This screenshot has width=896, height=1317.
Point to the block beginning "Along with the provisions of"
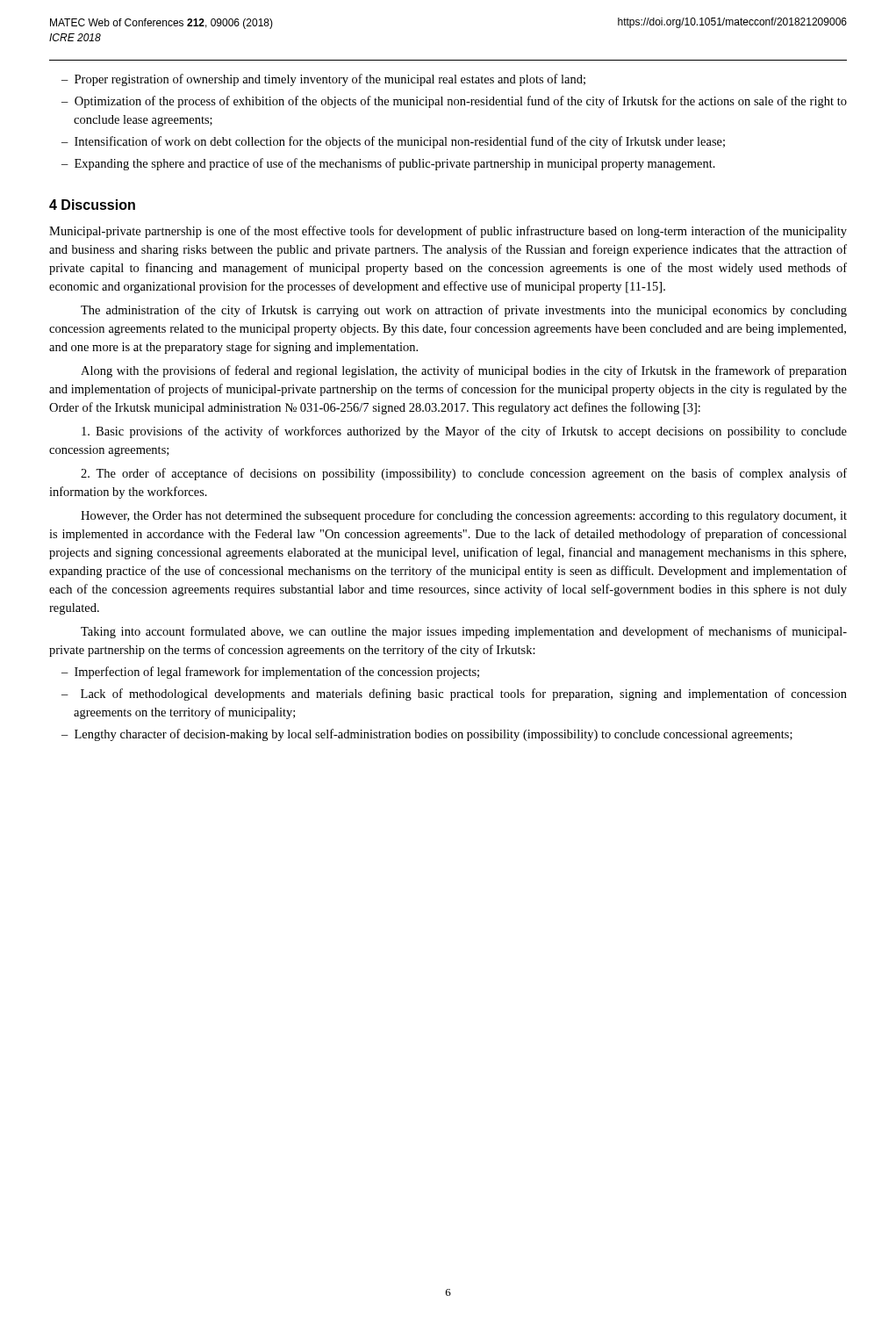448,389
